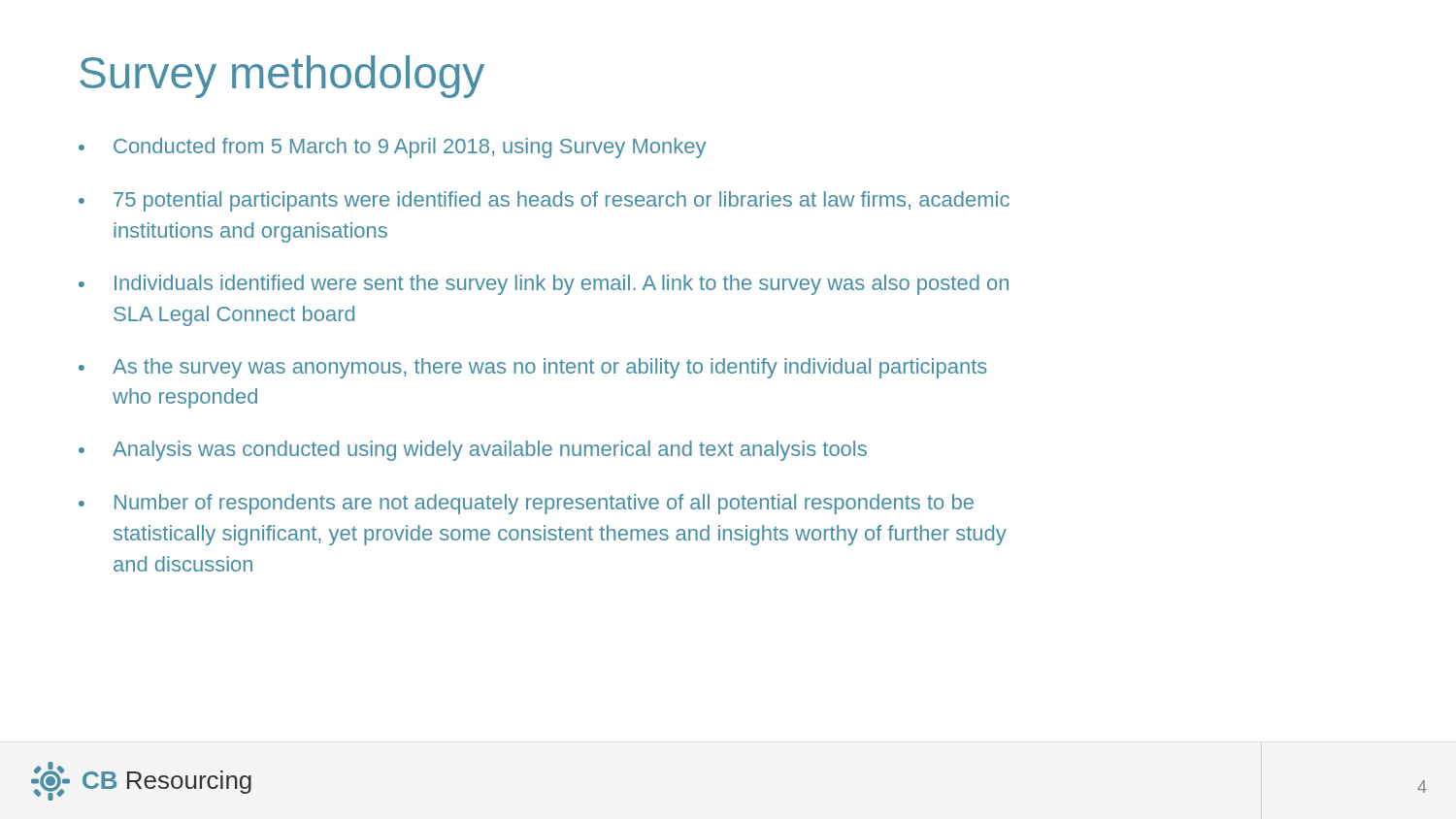Find the list item that says "• Analysis was conducted using"
1456x819 pixels.
click(473, 450)
